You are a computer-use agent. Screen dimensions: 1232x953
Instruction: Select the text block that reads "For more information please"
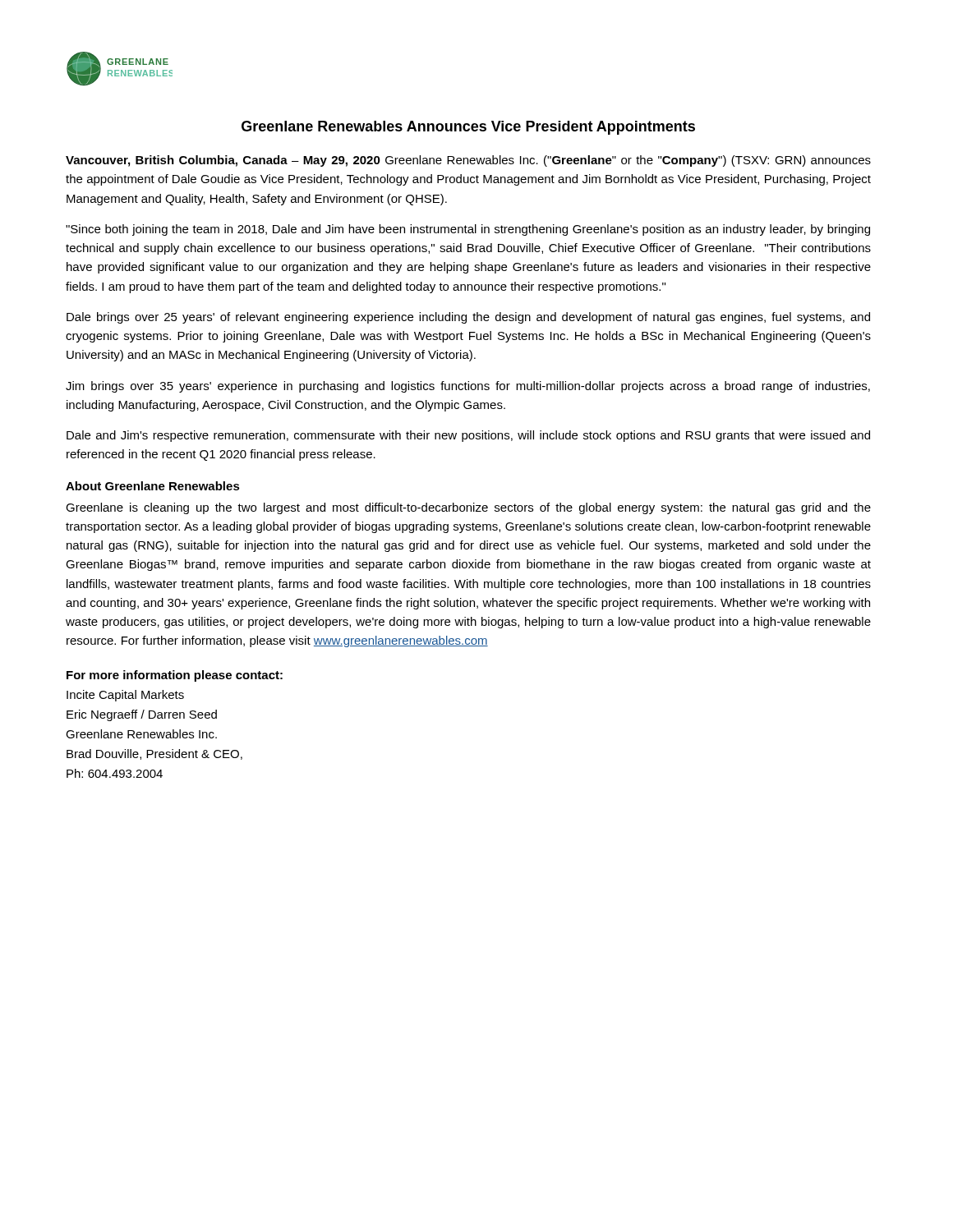click(x=175, y=724)
